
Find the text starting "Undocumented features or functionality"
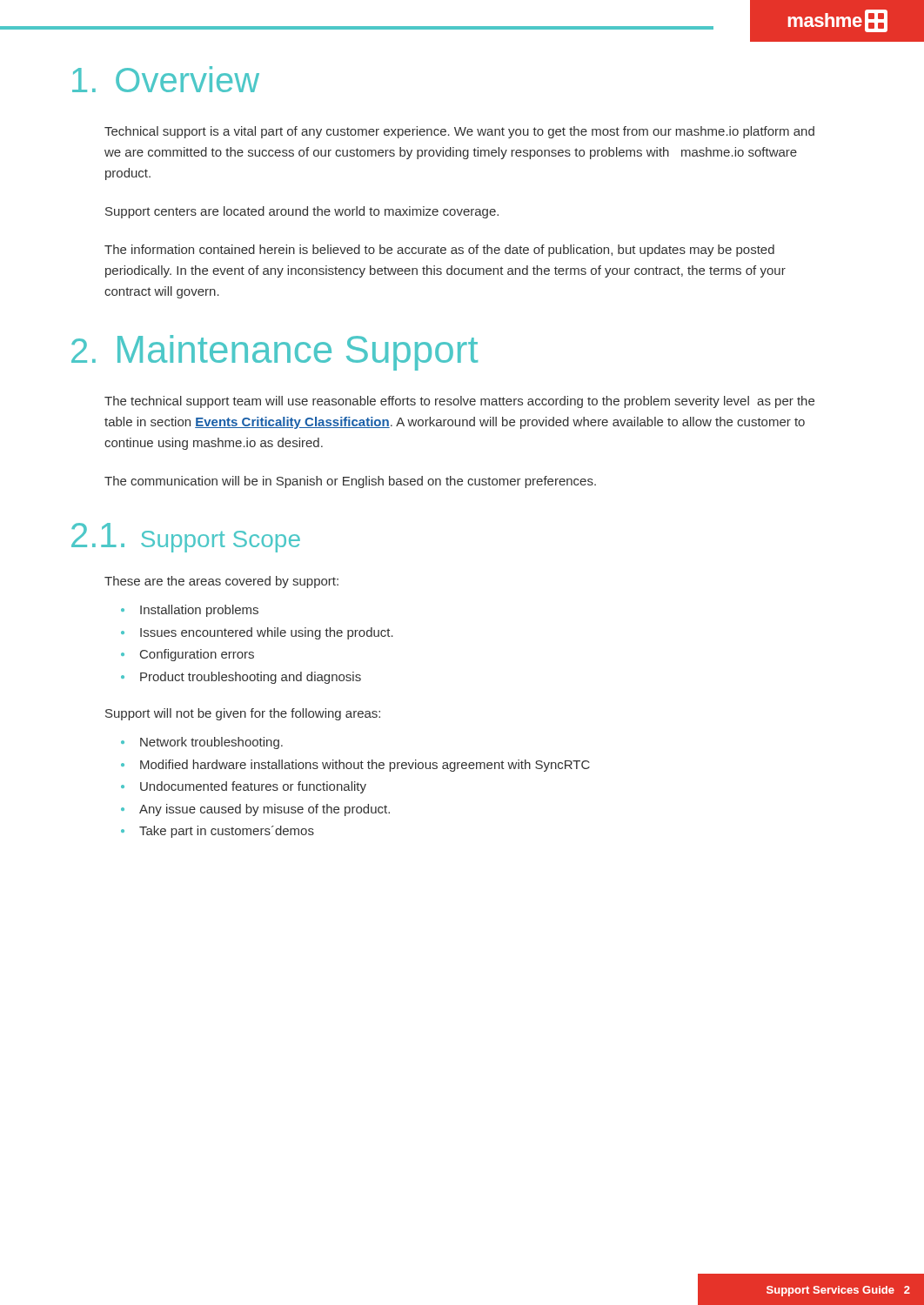click(x=253, y=786)
